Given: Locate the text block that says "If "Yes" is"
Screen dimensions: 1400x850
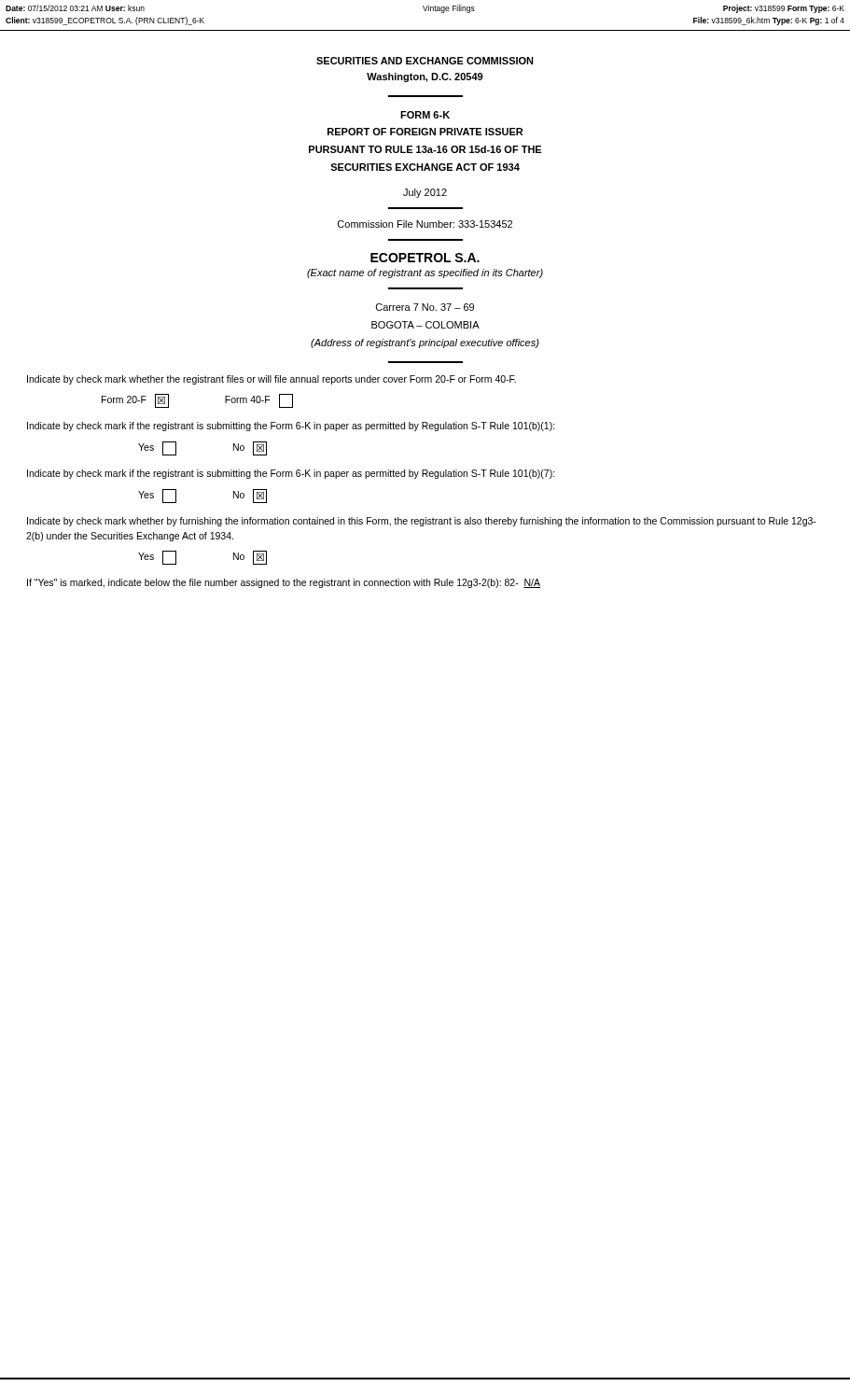Looking at the screenshot, I should pos(283,583).
